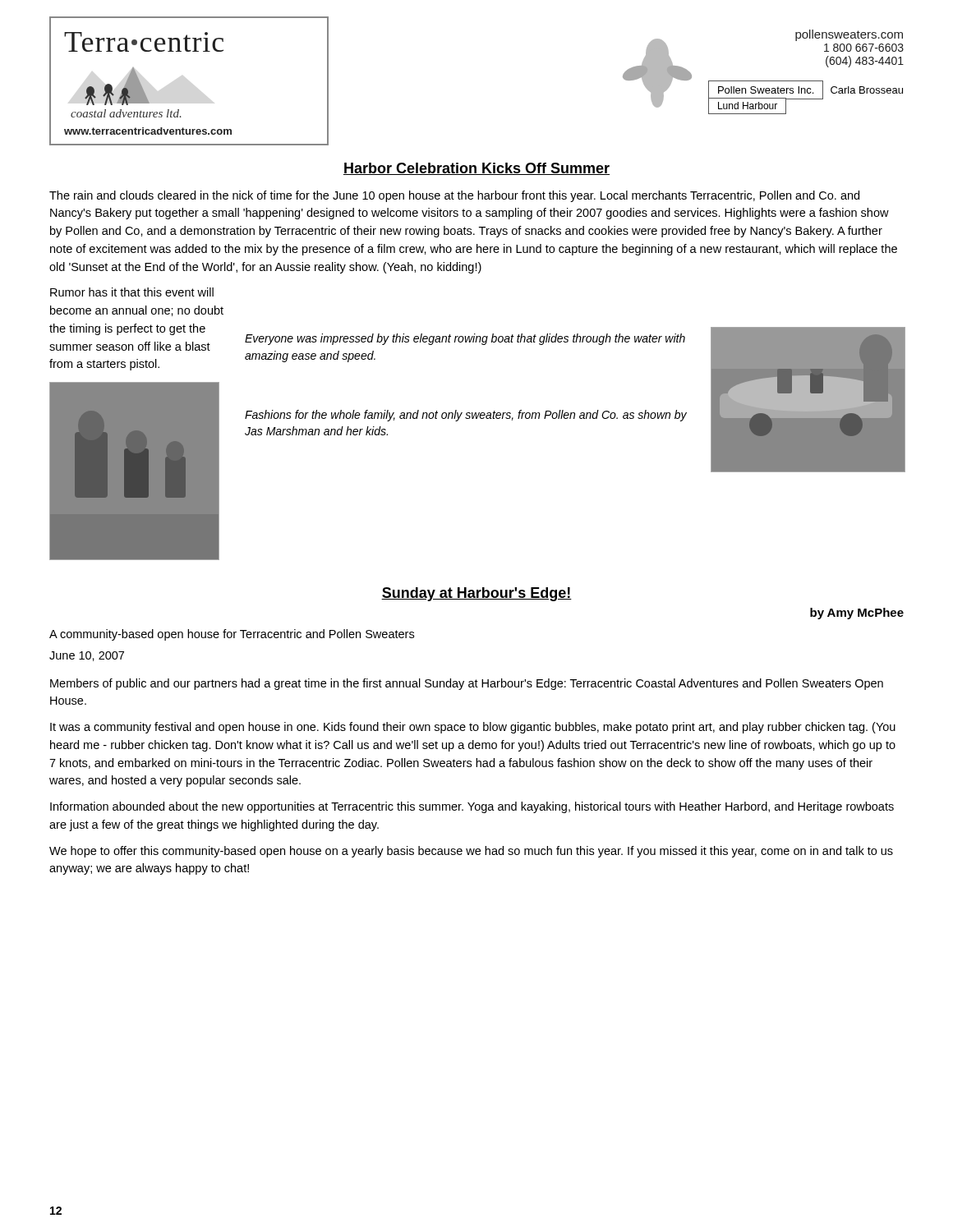Point to the text starting "A community-based open"

[x=232, y=634]
